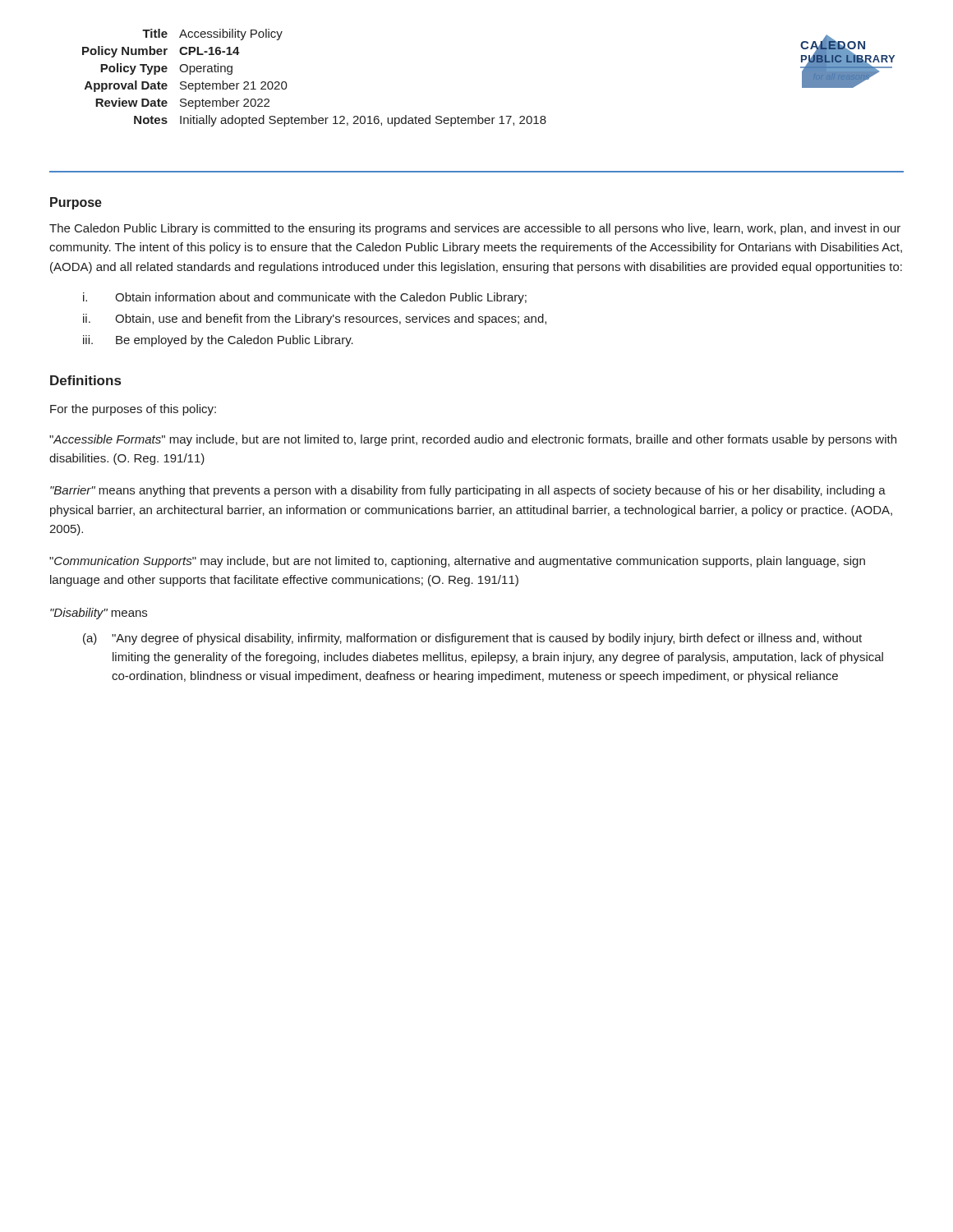The width and height of the screenshot is (953, 1232).
Task: Select the list item with the text "(a) "Any degree of physical"
Action: [493, 657]
